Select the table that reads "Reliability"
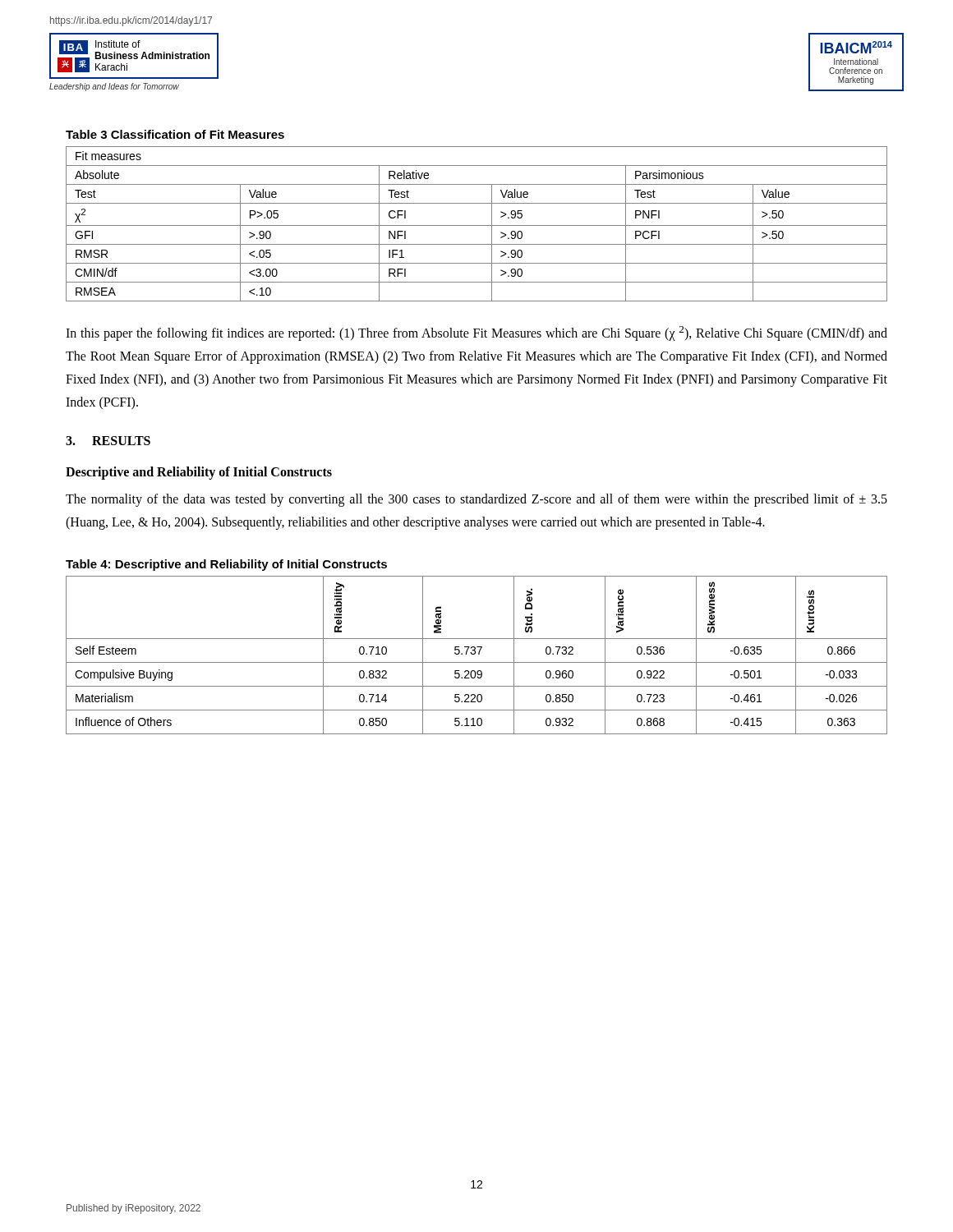The image size is (953, 1232). pos(476,655)
